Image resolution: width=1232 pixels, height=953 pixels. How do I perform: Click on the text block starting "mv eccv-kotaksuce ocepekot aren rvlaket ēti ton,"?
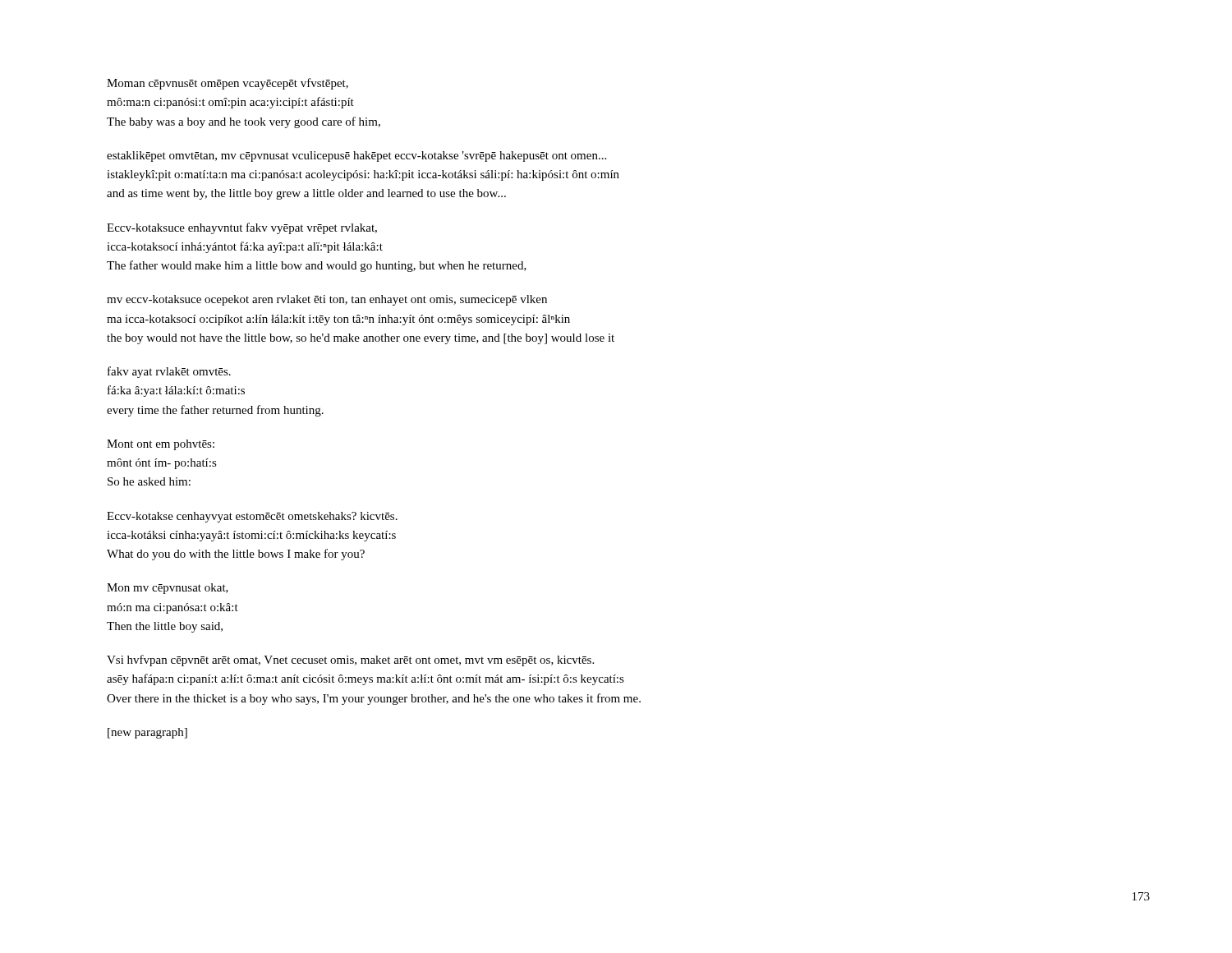476,319
